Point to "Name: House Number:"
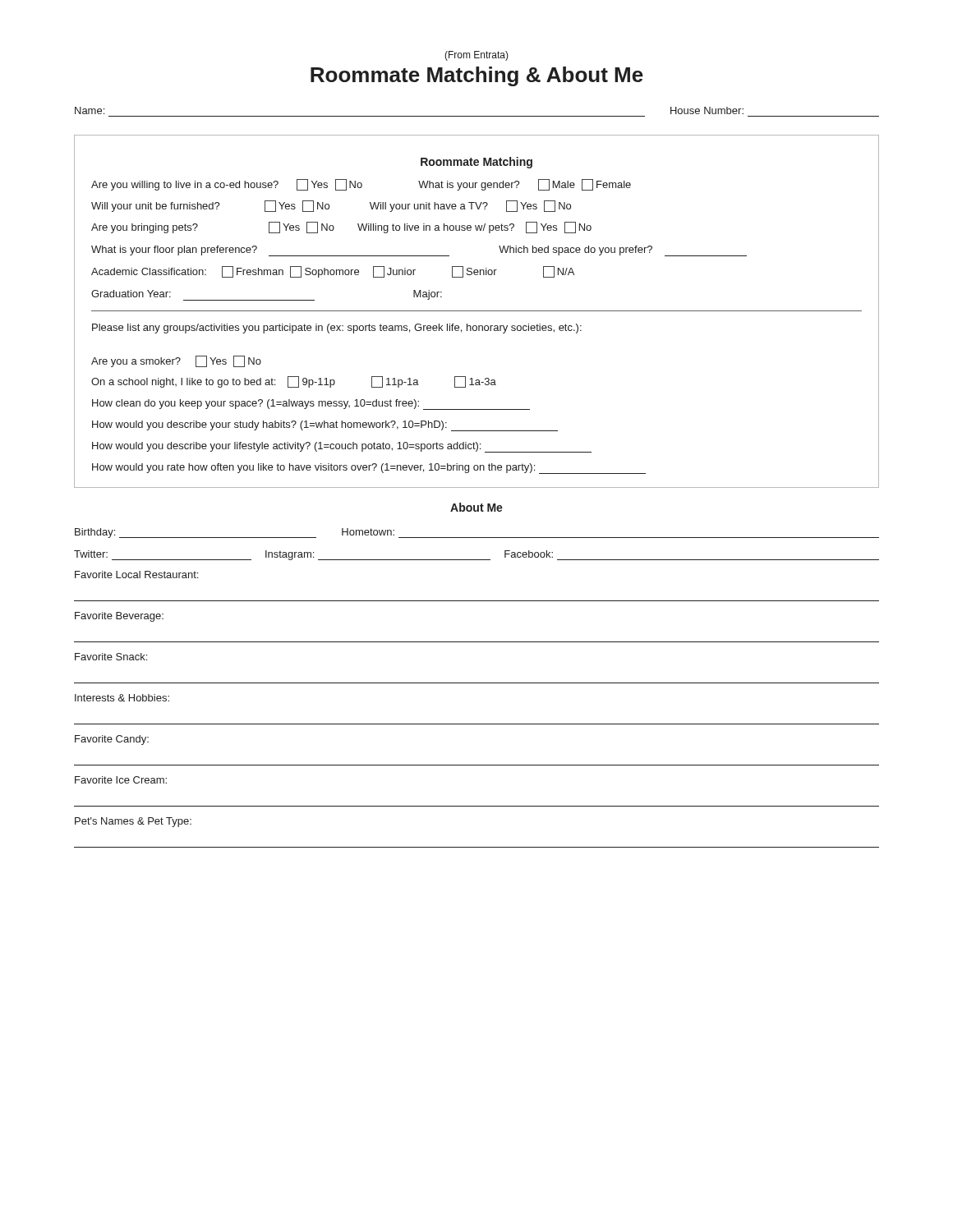This screenshot has width=953, height=1232. coord(476,110)
